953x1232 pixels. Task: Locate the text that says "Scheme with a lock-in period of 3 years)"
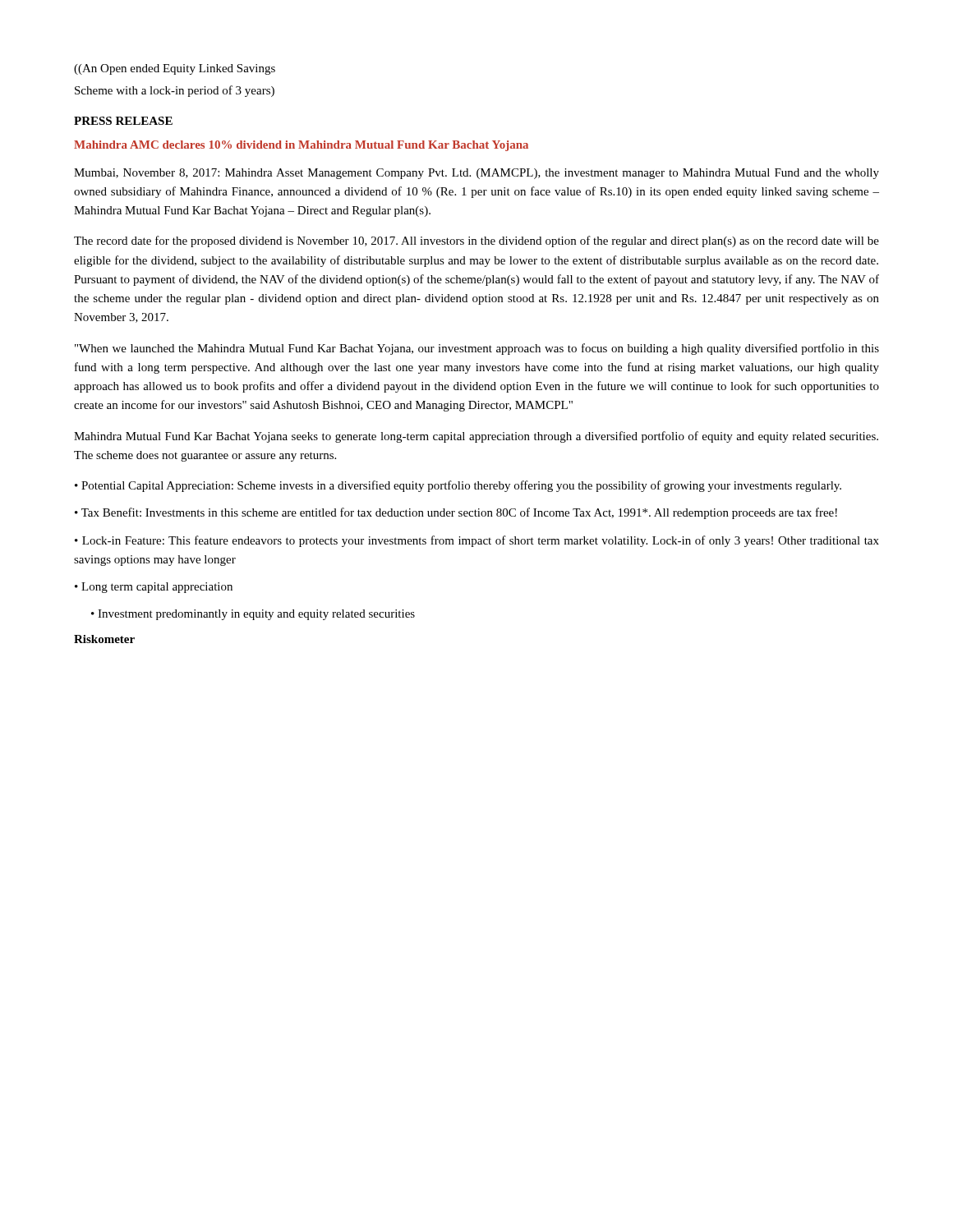click(174, 91)
